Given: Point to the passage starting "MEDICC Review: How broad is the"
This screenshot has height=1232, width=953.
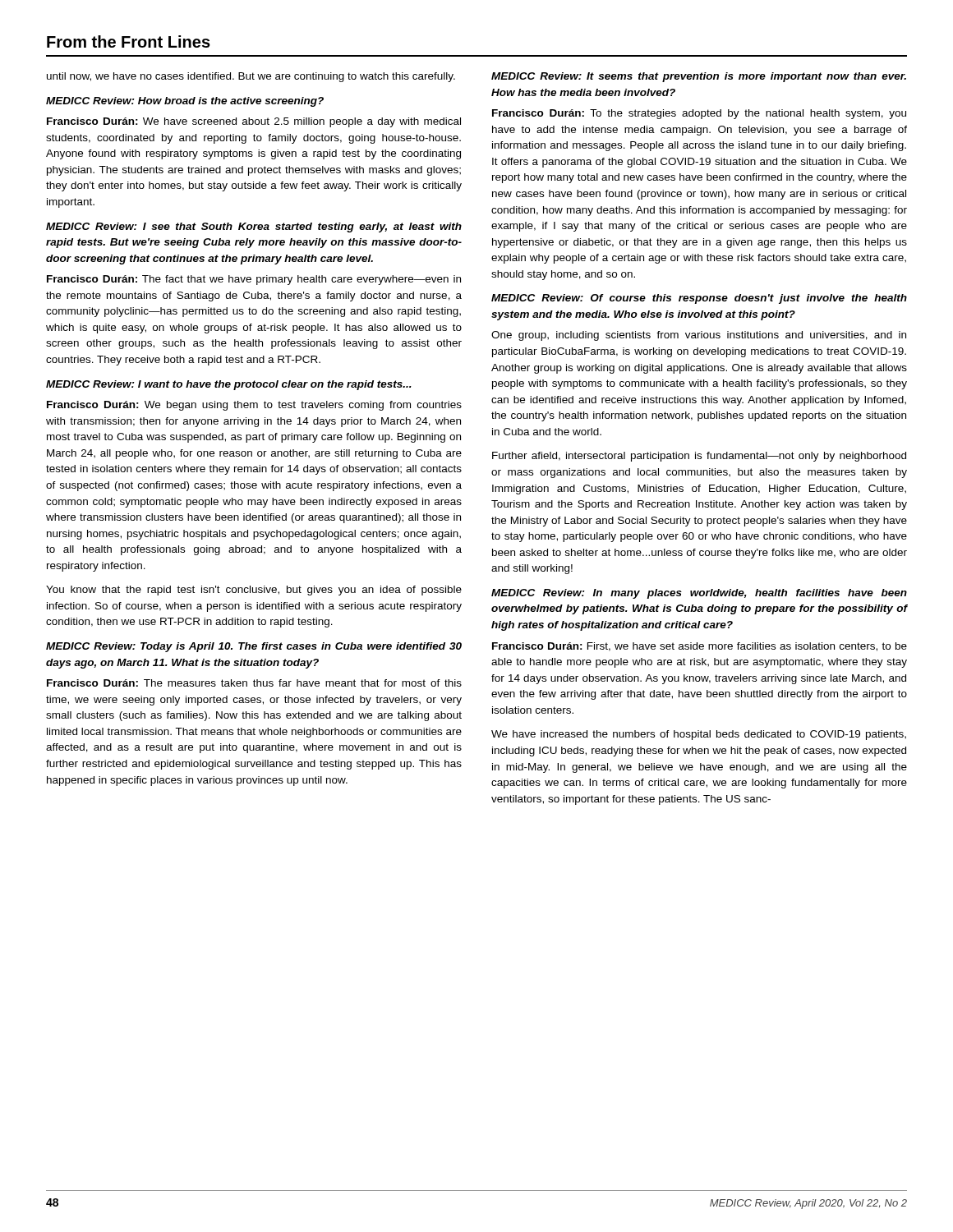Looking at the screenshot, I should click(x=254, y=100).
